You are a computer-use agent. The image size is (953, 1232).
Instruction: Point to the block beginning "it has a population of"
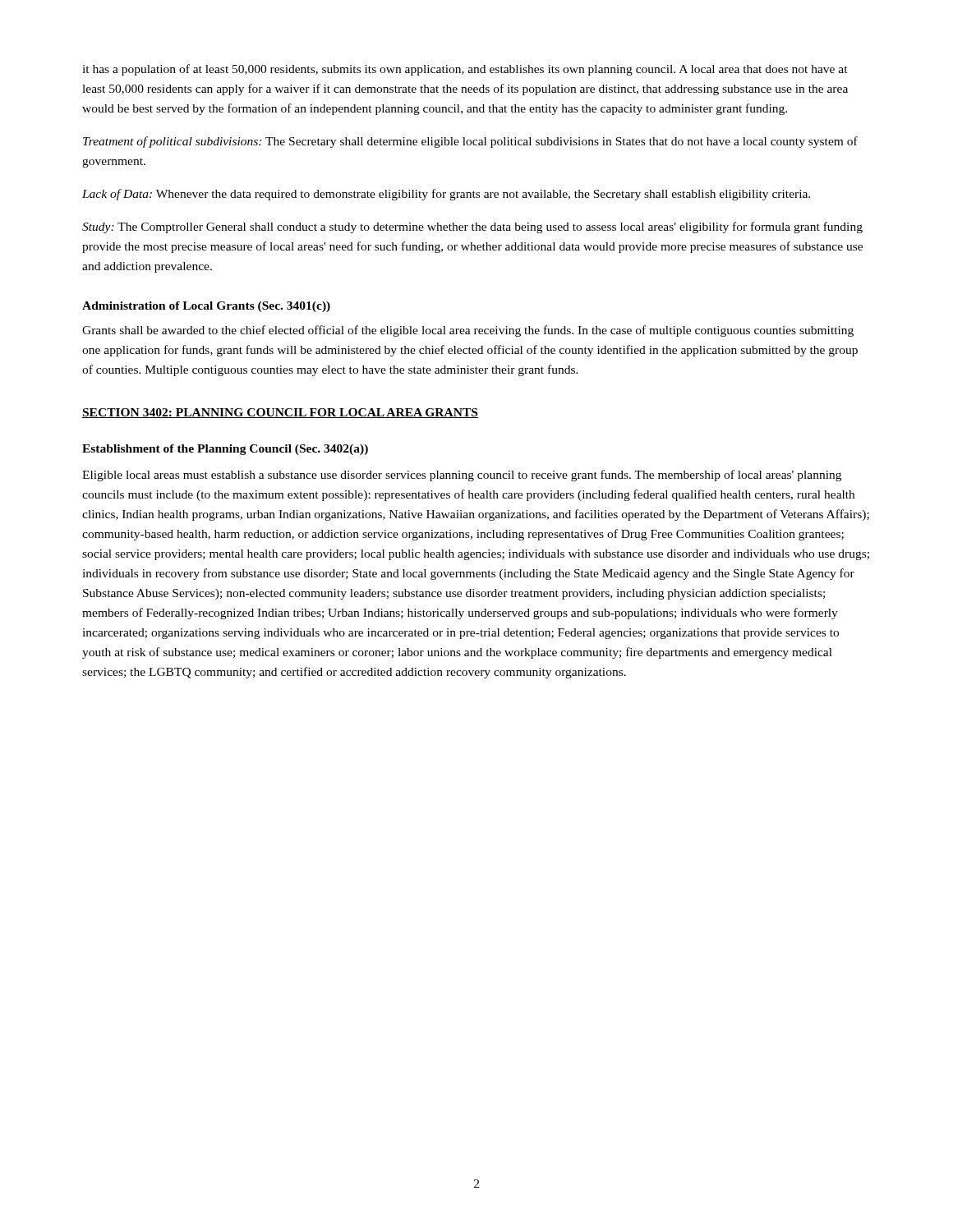click(x=476, y=89)
